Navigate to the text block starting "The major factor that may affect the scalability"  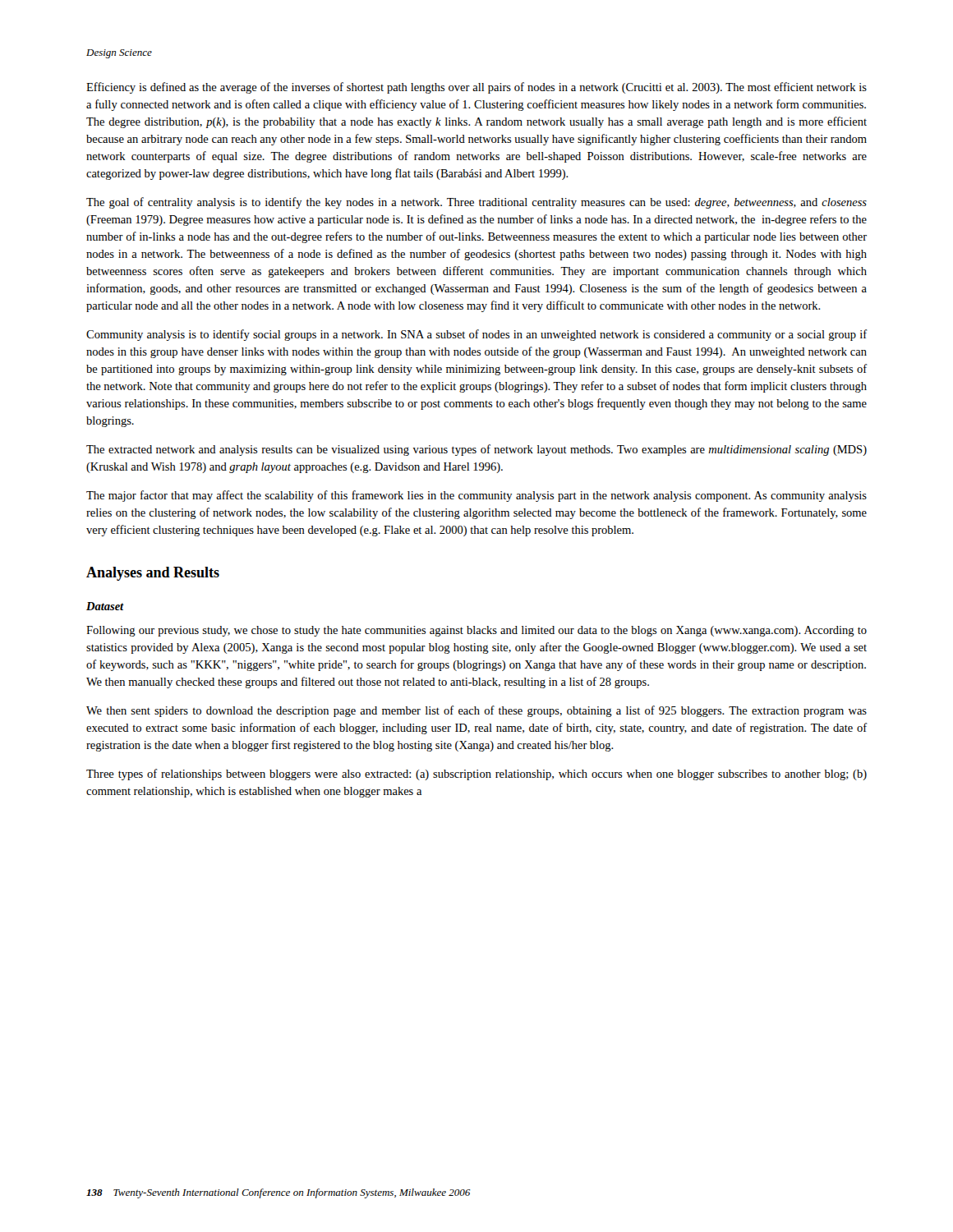coord(476,513)
